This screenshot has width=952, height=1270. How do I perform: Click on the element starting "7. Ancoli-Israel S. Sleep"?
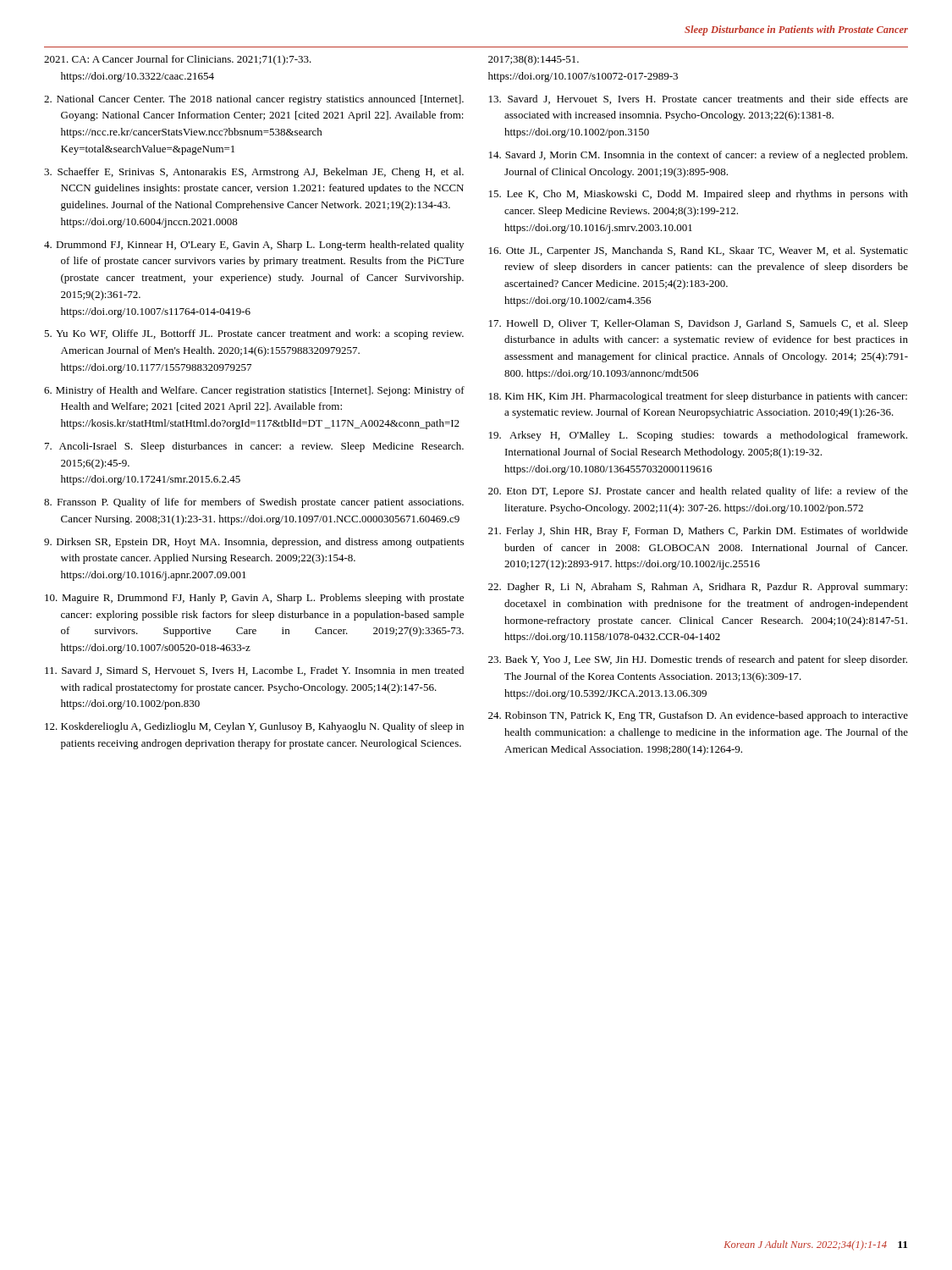click(254, 447)
